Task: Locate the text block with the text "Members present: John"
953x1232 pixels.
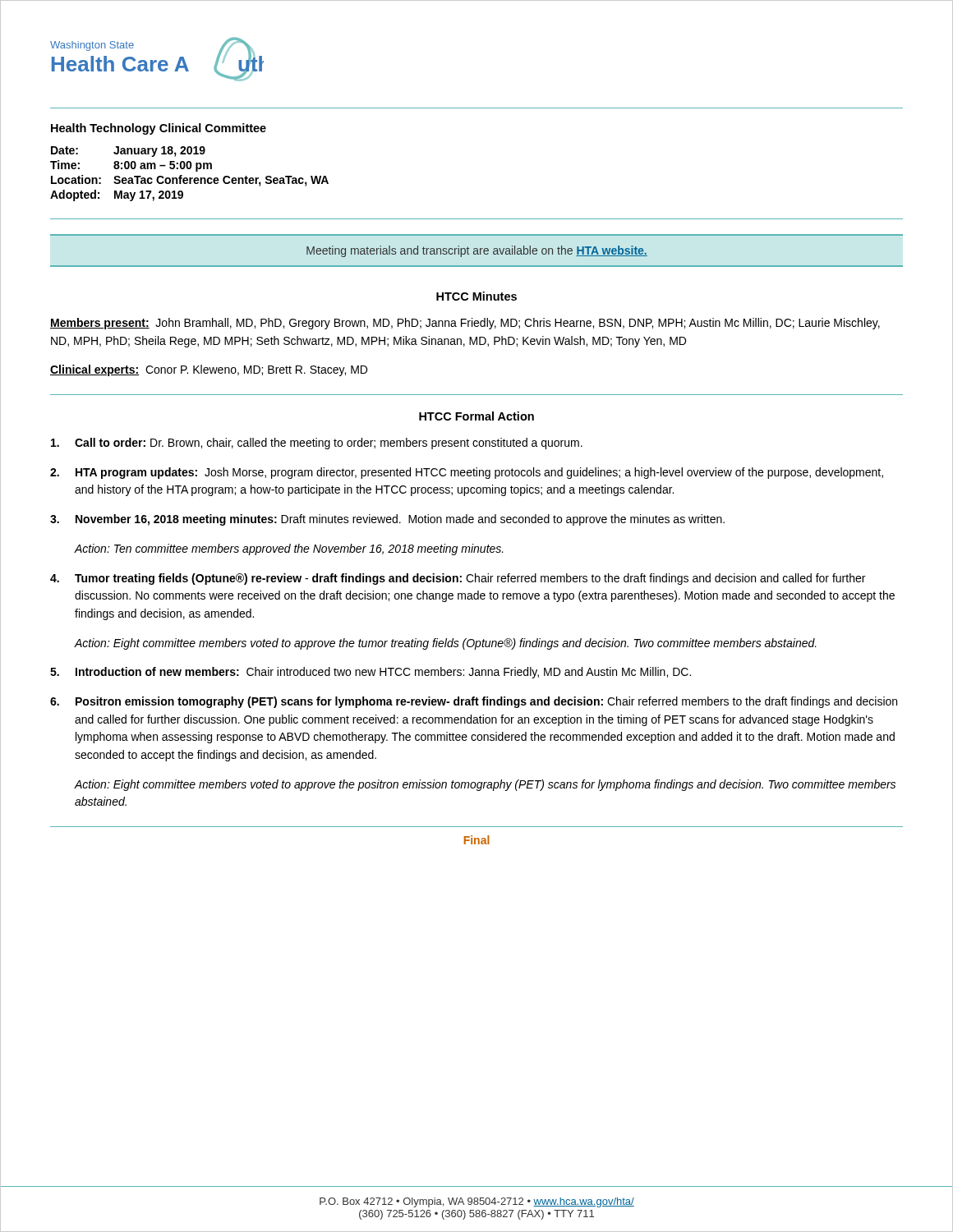Action: 465,332
